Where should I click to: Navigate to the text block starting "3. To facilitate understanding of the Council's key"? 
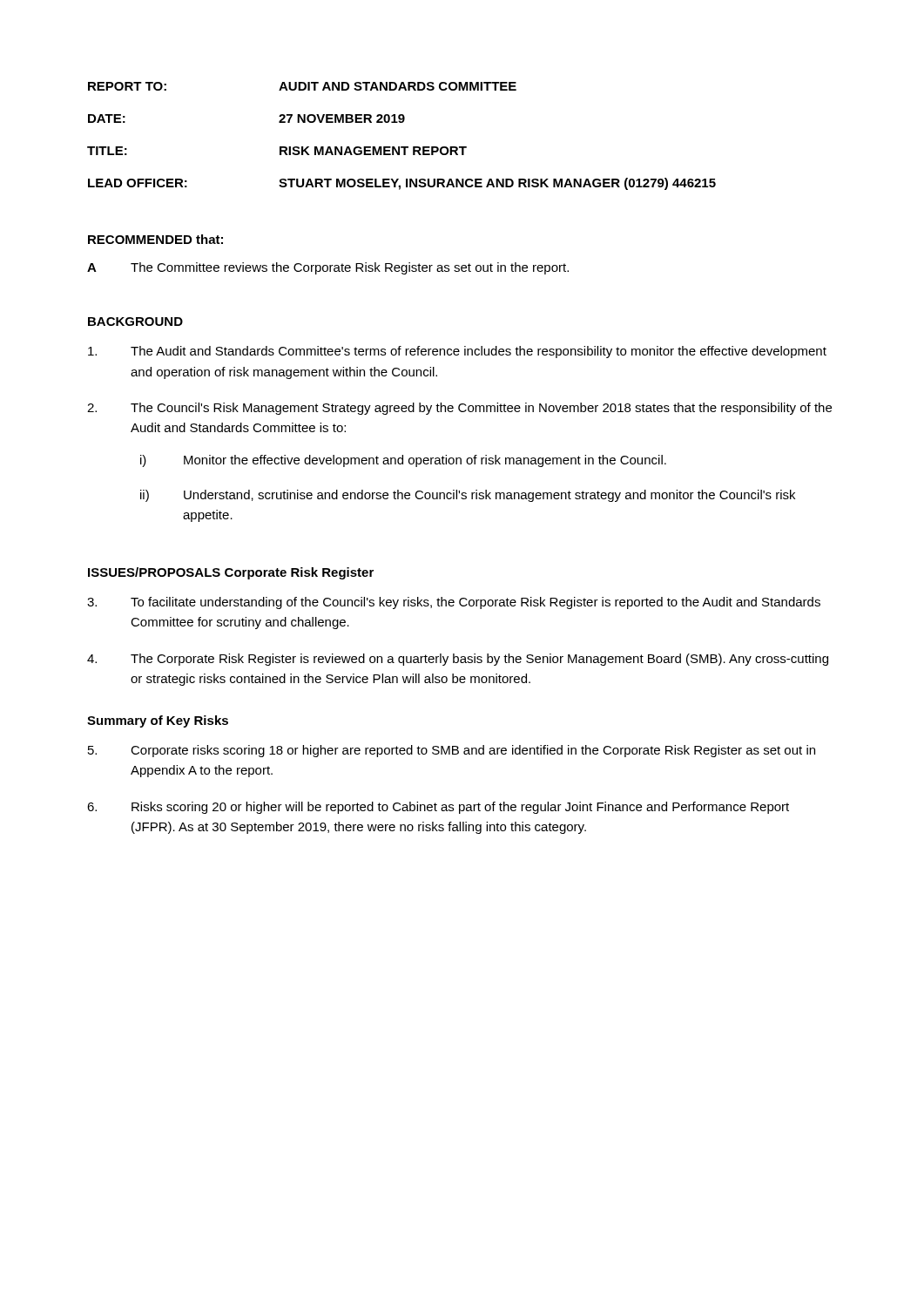(x=462, y=612)
